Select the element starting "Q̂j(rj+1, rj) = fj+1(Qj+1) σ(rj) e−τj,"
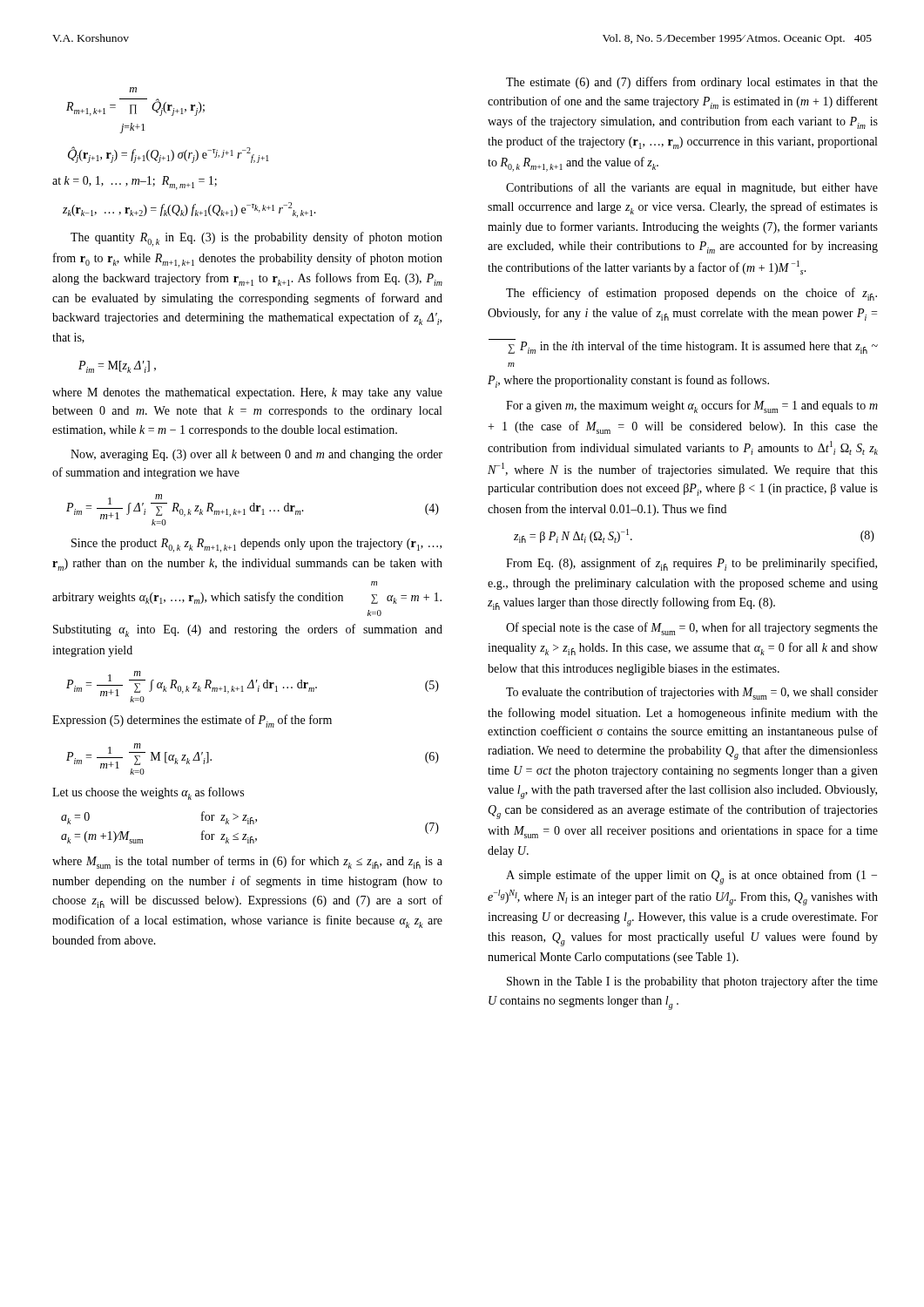 point(168,154)
